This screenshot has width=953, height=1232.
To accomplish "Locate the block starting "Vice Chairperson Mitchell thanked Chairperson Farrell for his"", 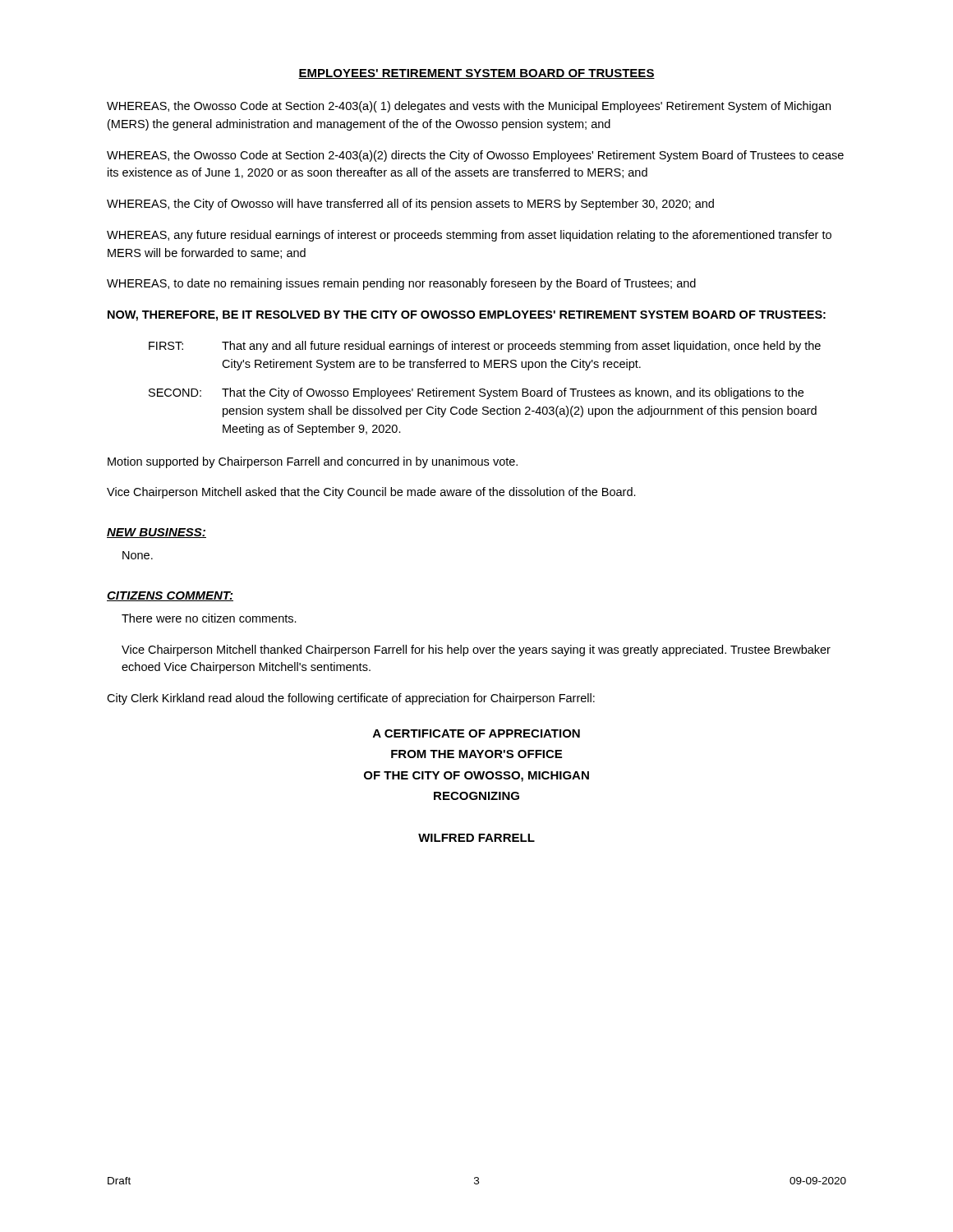I will pos(476,658).
